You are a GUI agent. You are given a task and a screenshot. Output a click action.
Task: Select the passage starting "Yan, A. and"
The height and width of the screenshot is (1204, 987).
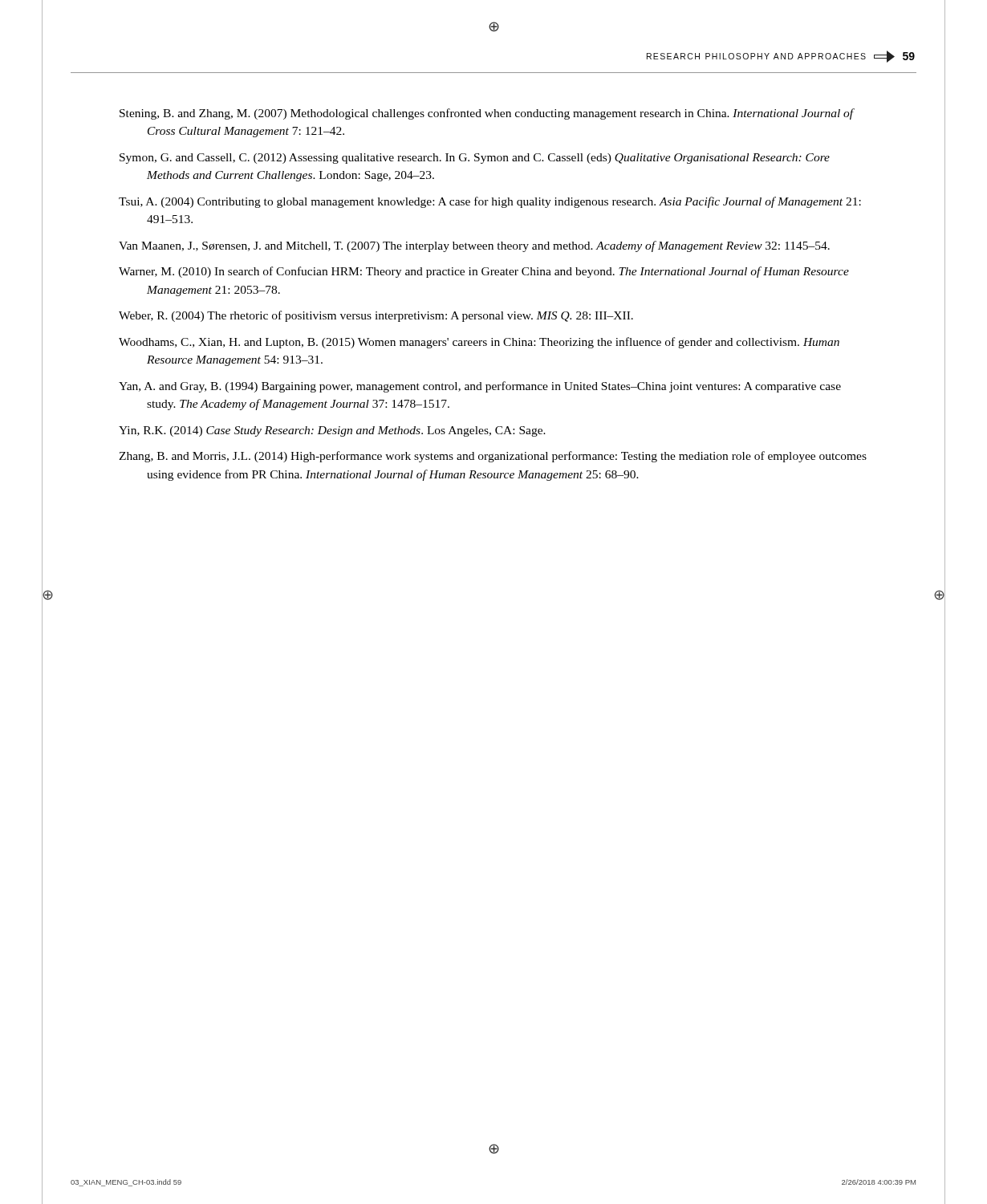tap(480, 394)
